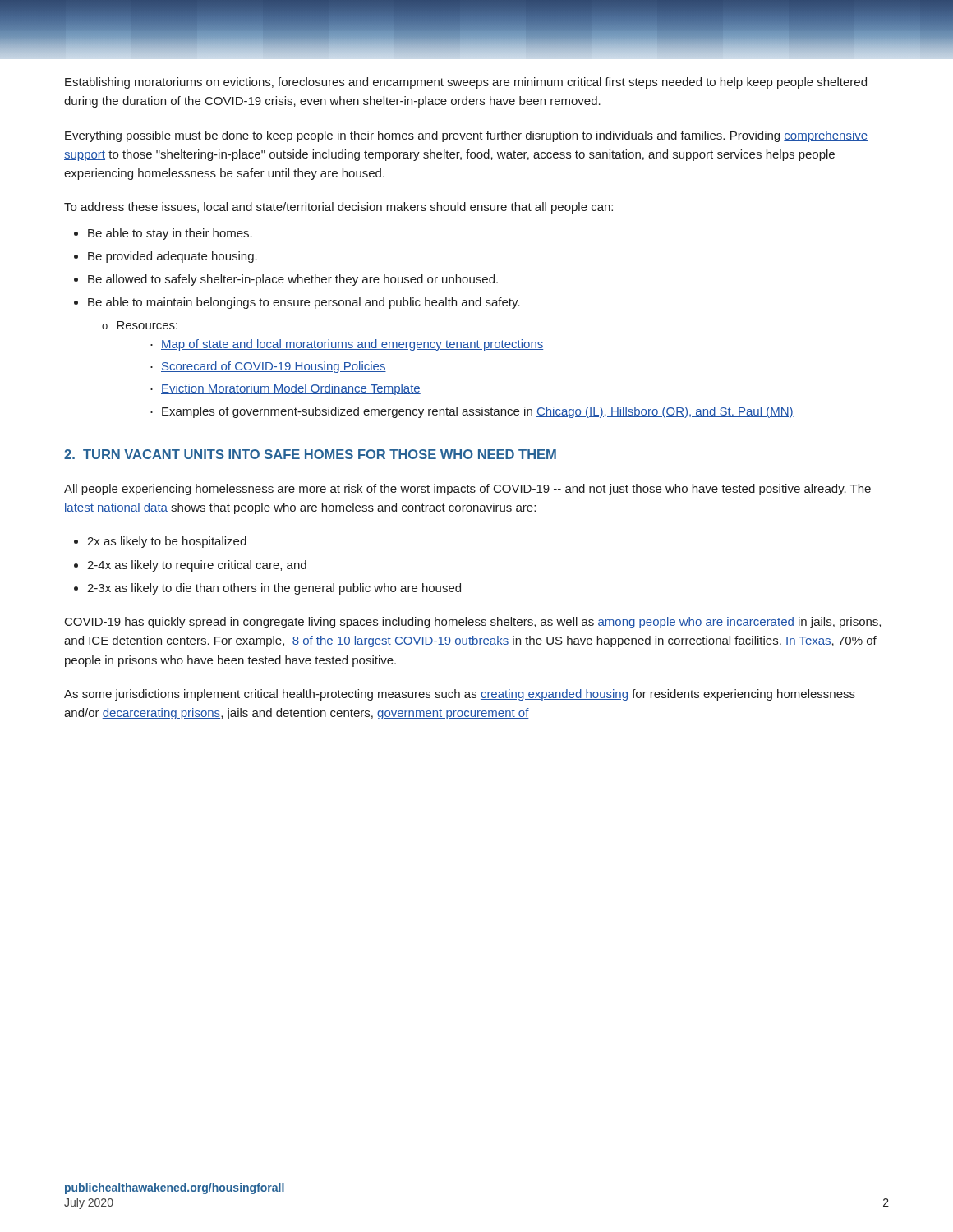Find the text block starting "Establishing moratoriums on evictions,"
This screenshot has height=1232, width=953.
coord(466,91)
